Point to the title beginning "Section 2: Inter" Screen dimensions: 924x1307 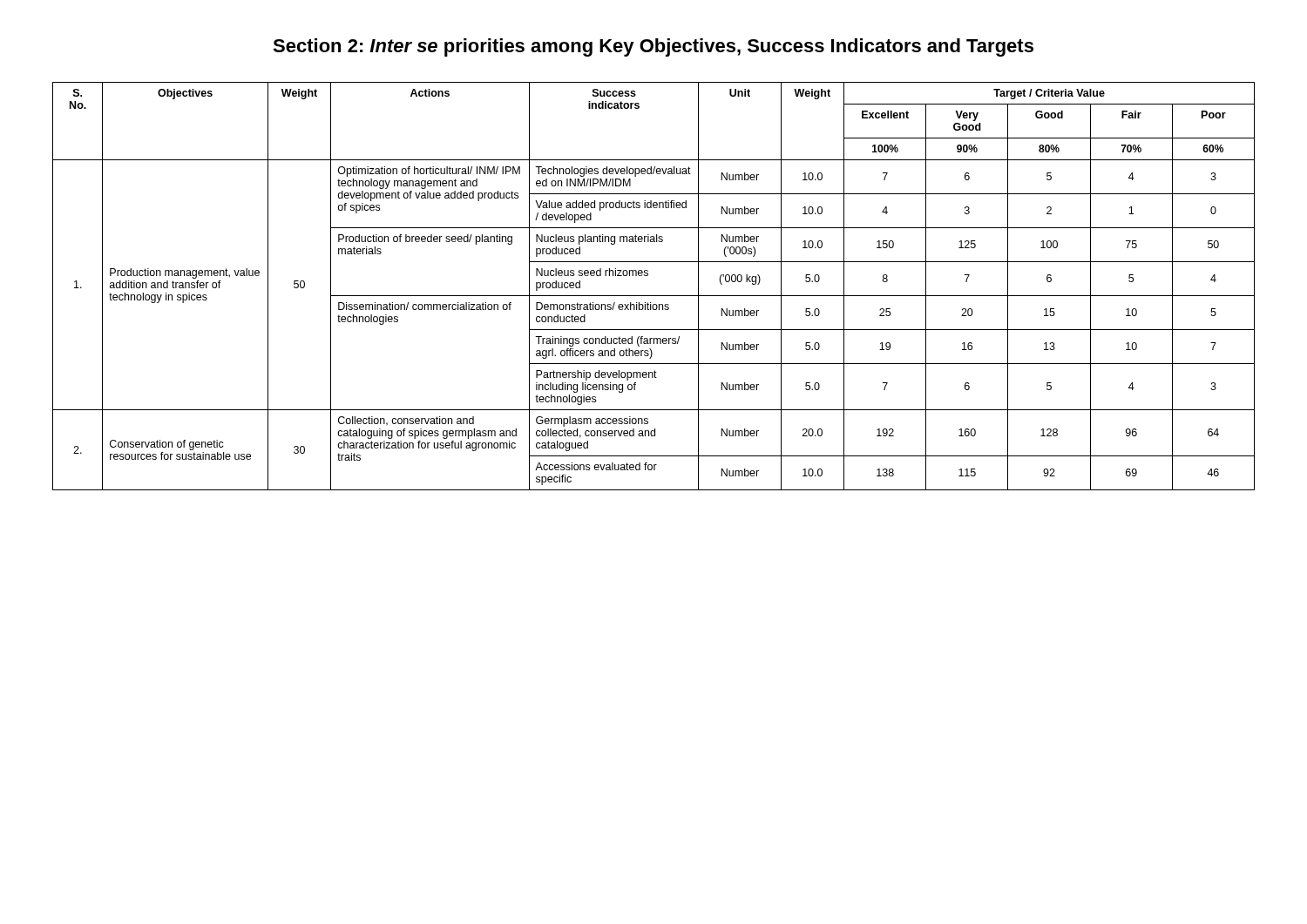coord(654,46)
